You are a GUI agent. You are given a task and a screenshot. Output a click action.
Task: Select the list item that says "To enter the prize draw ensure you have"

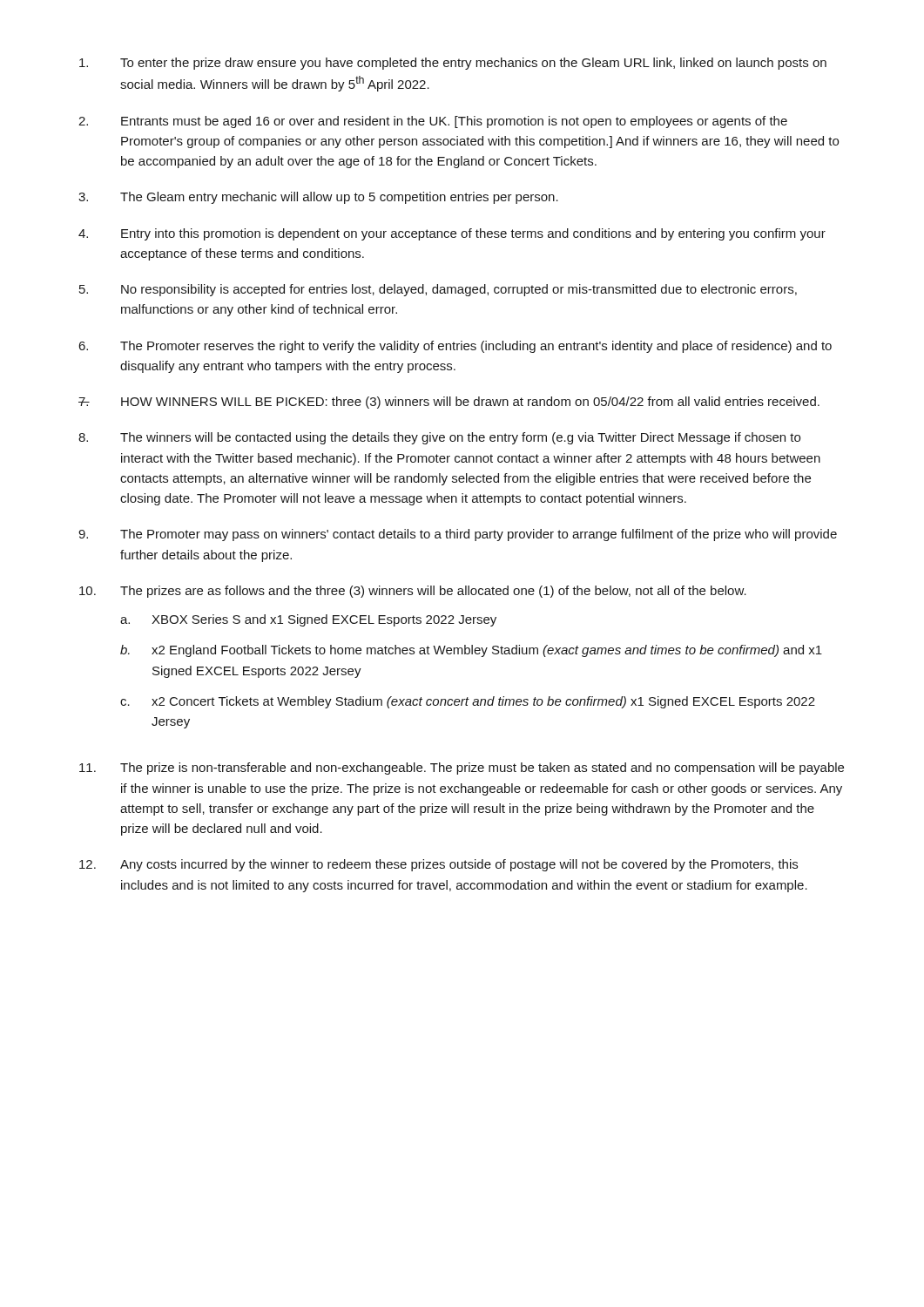pyautogui.click(x=462, y=73)
